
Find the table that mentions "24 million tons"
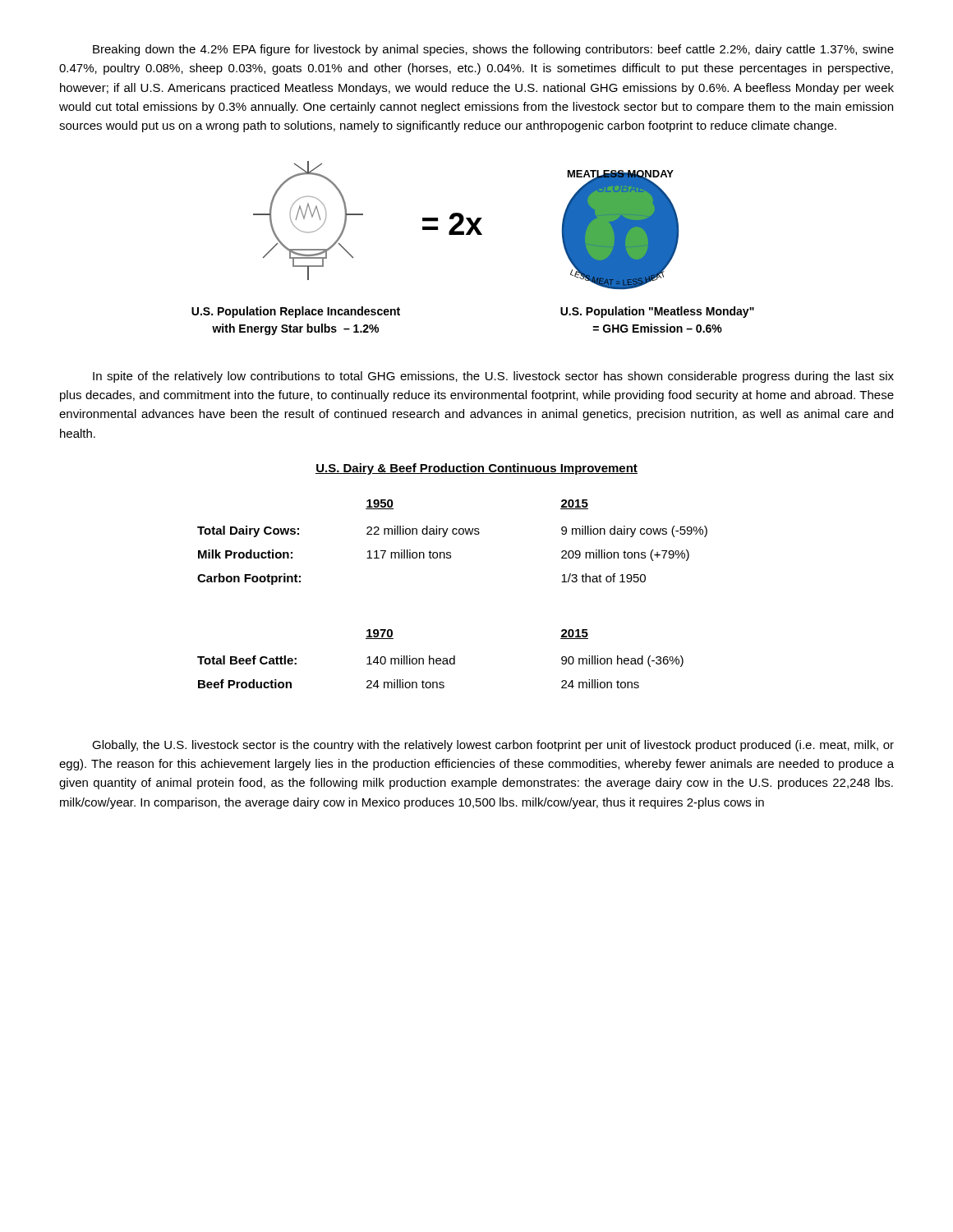pos(476,658)
